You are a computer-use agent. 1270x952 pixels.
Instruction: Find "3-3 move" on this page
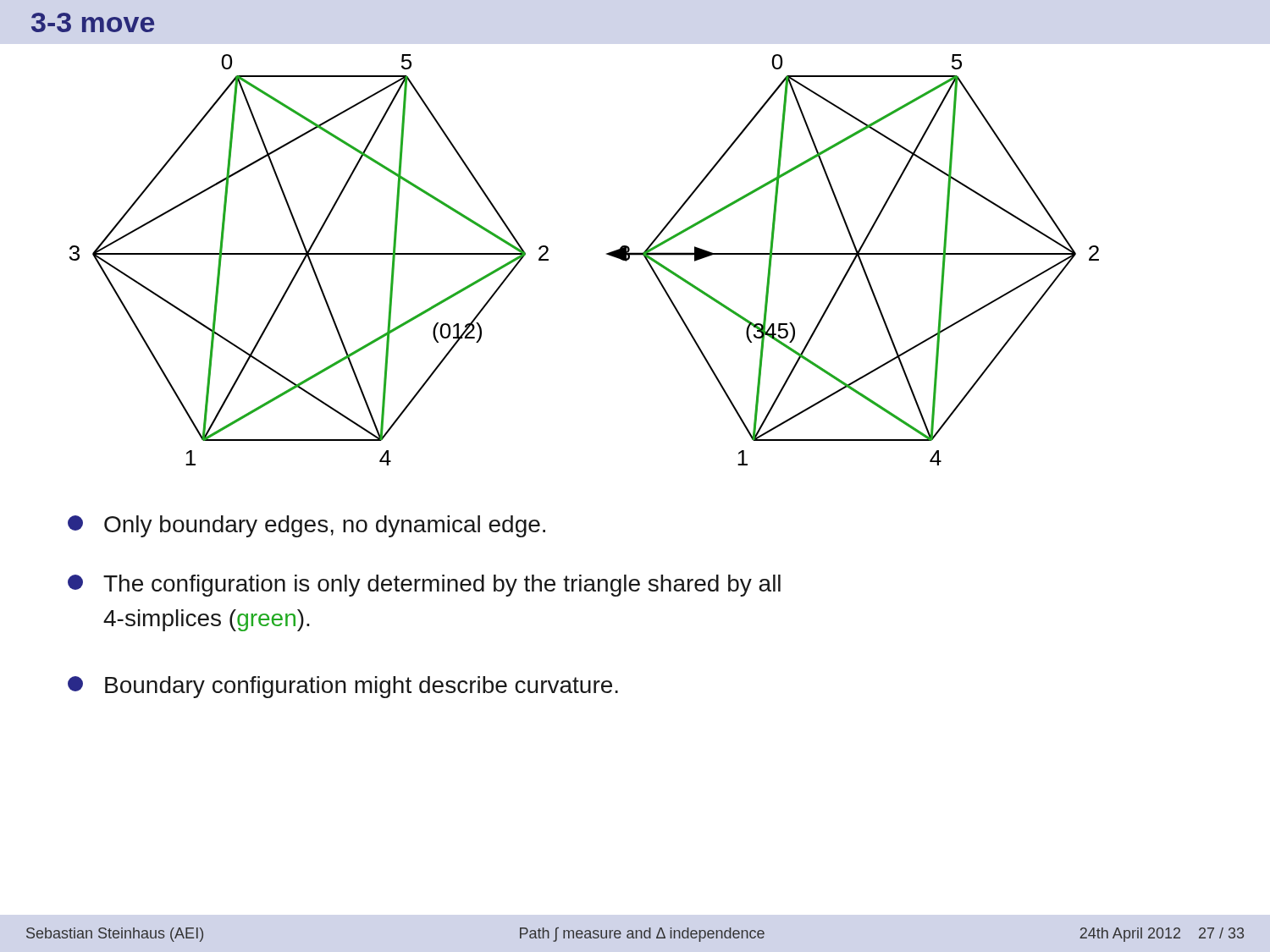coord(93,22)
